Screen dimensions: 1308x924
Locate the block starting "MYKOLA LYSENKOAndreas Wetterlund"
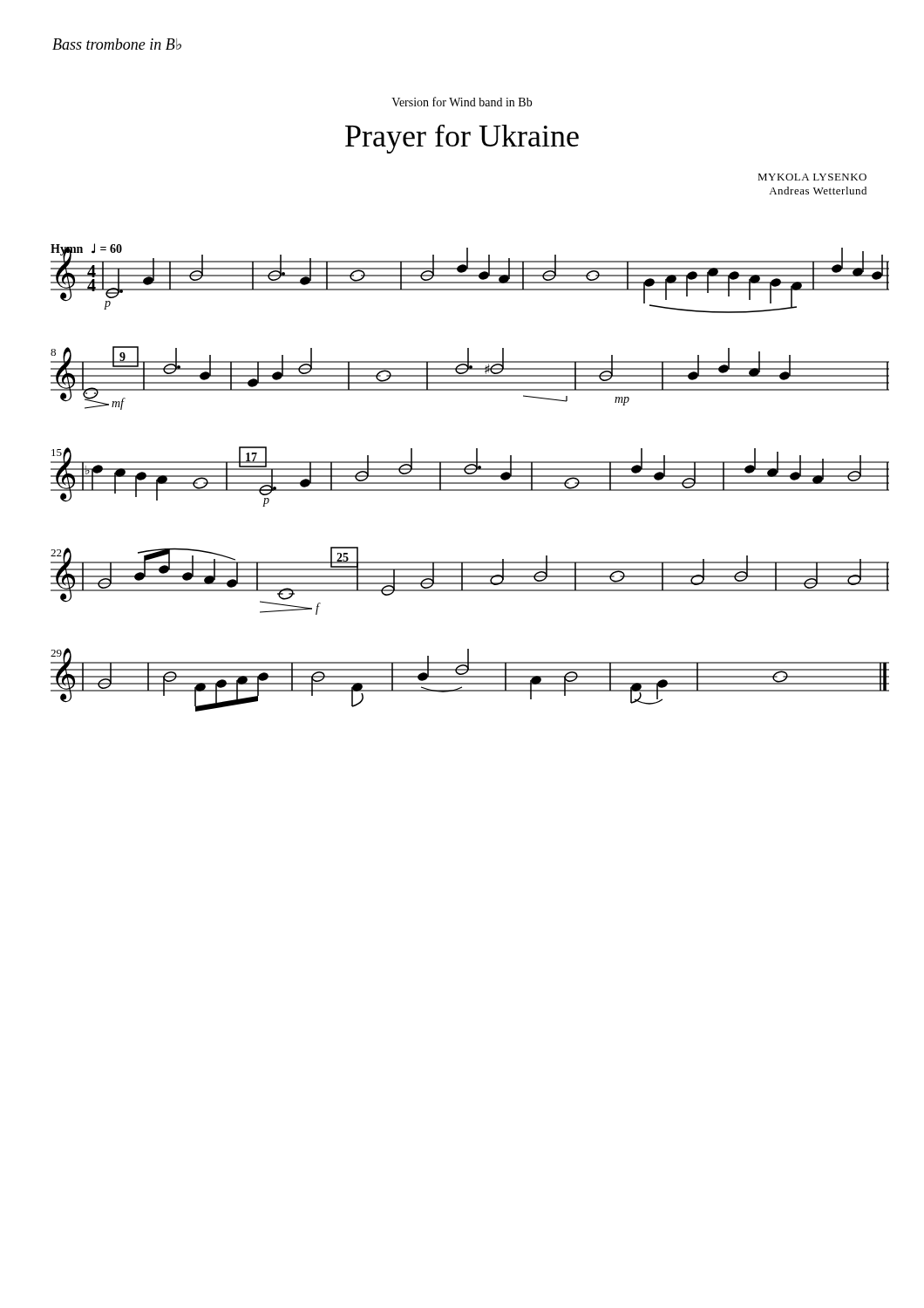[x=812, y=184]
